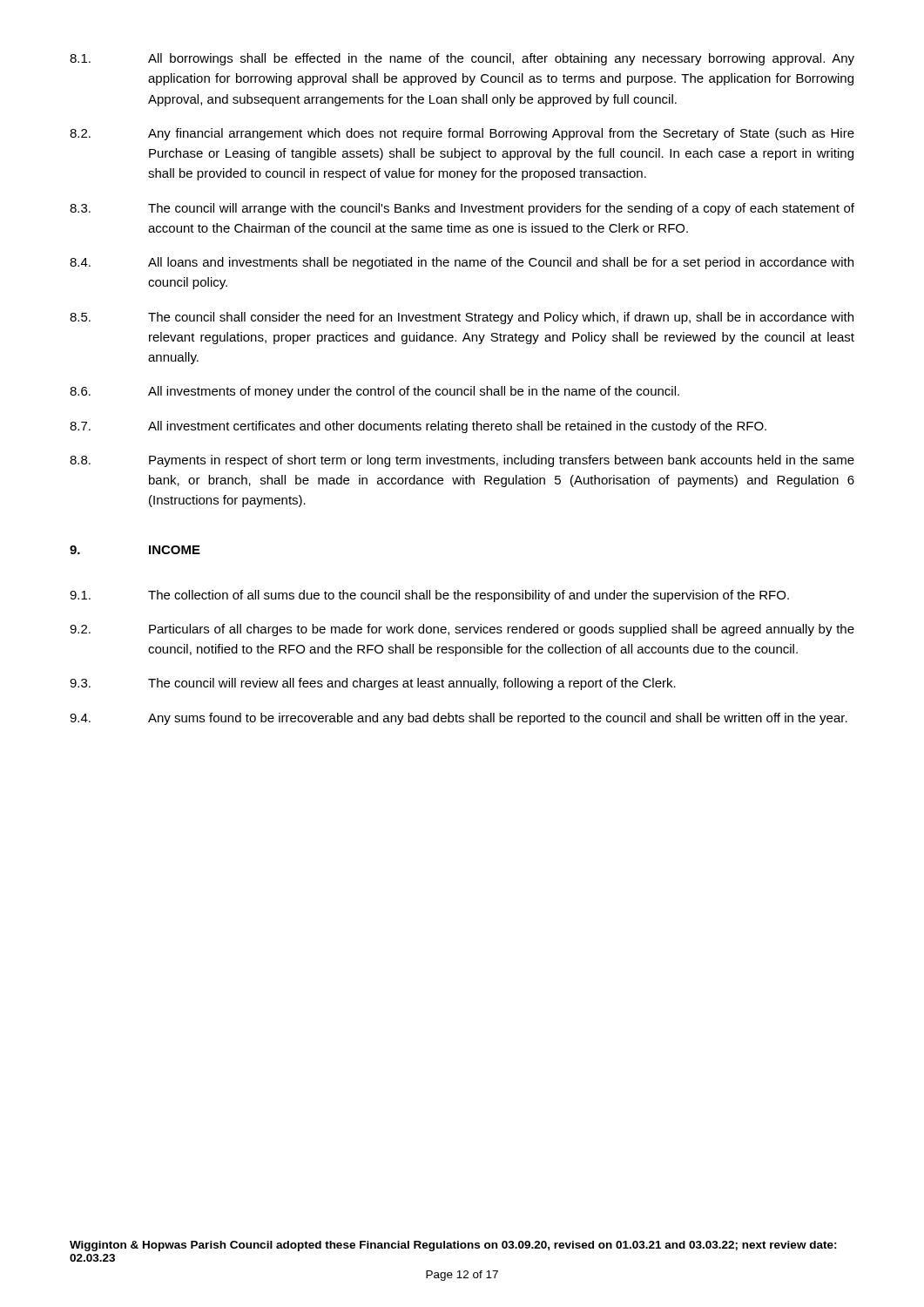The width and height of the screenshot is (924, 1307).
Task: Navigate to the element starting "8.5. The council shall"
Action: click(462, 337)
